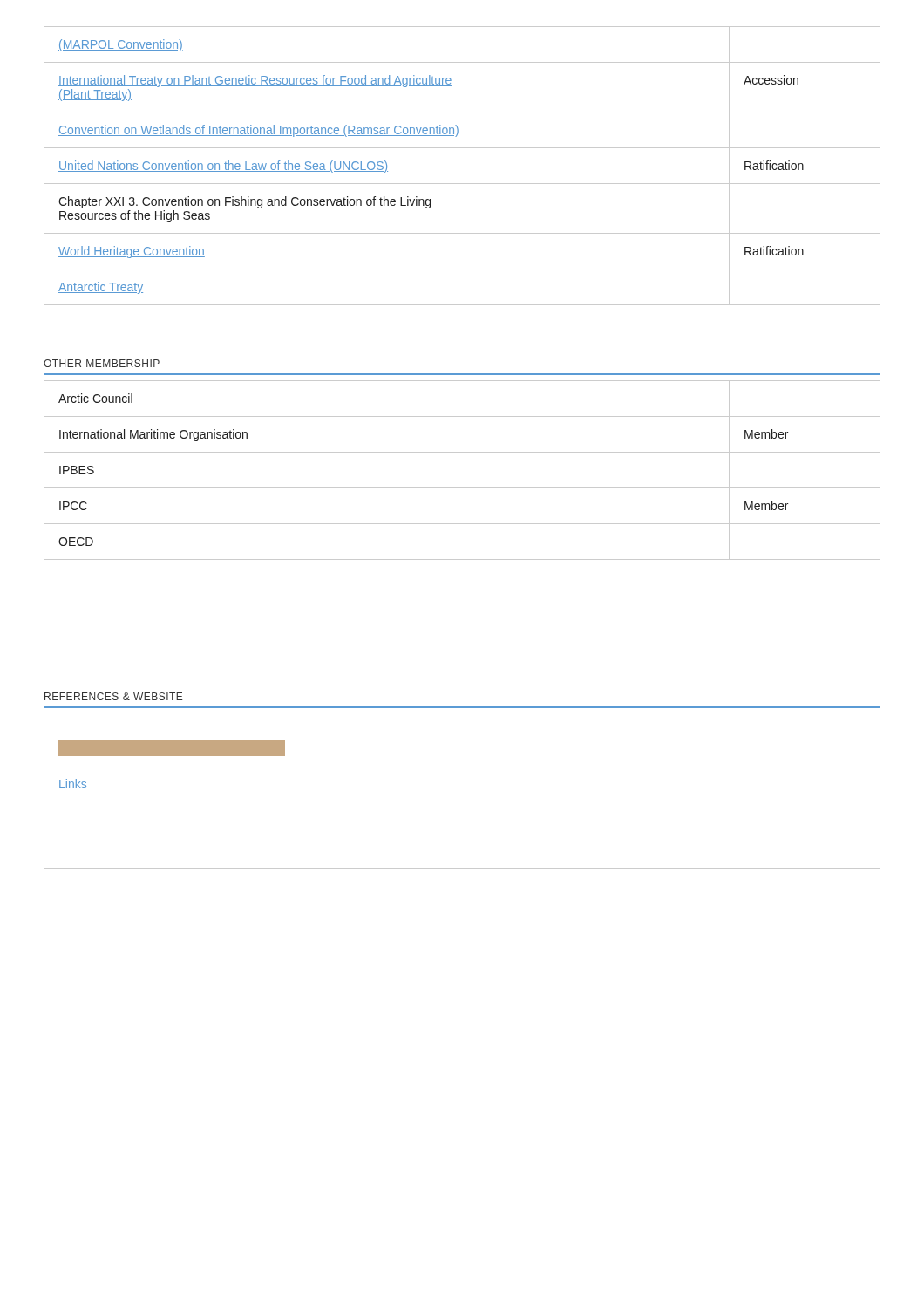924x1308 pixels.
Task: Find the table that mentions "Arctic Council"
Action: point(462,470)
